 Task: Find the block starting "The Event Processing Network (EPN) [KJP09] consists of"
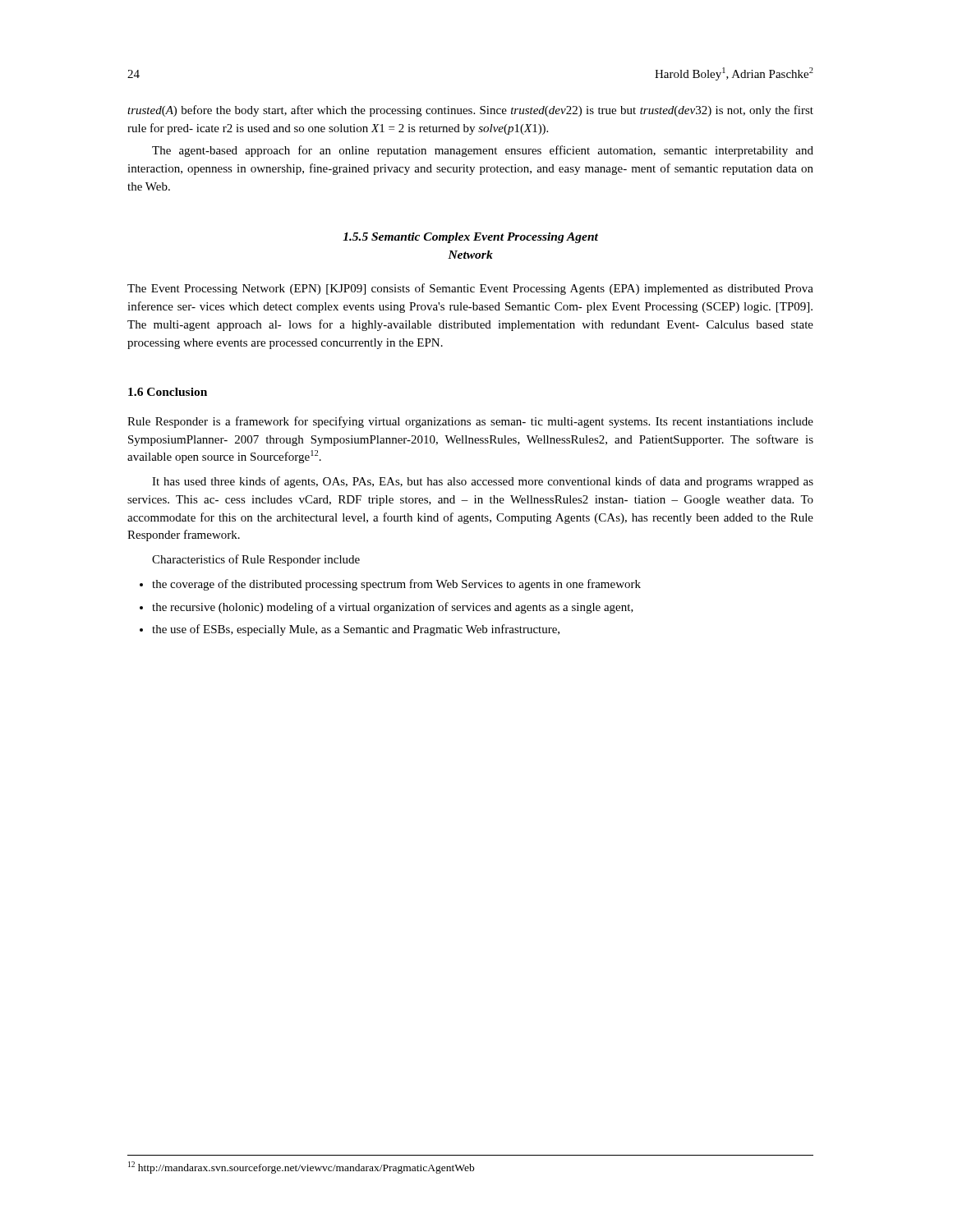point(470,316)
